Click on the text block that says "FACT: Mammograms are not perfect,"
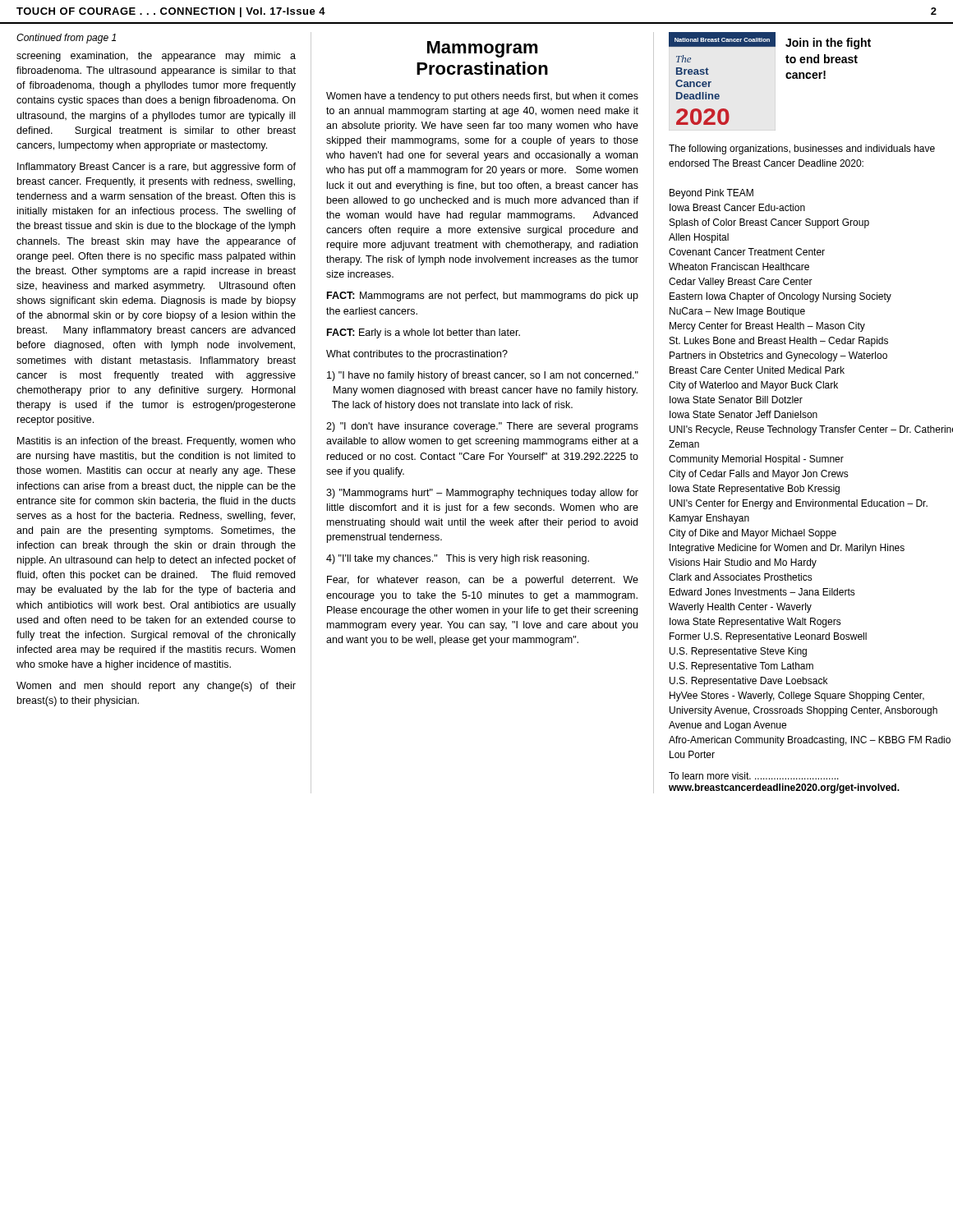The width and height of the screenshot is (953, 1232). 482,303
